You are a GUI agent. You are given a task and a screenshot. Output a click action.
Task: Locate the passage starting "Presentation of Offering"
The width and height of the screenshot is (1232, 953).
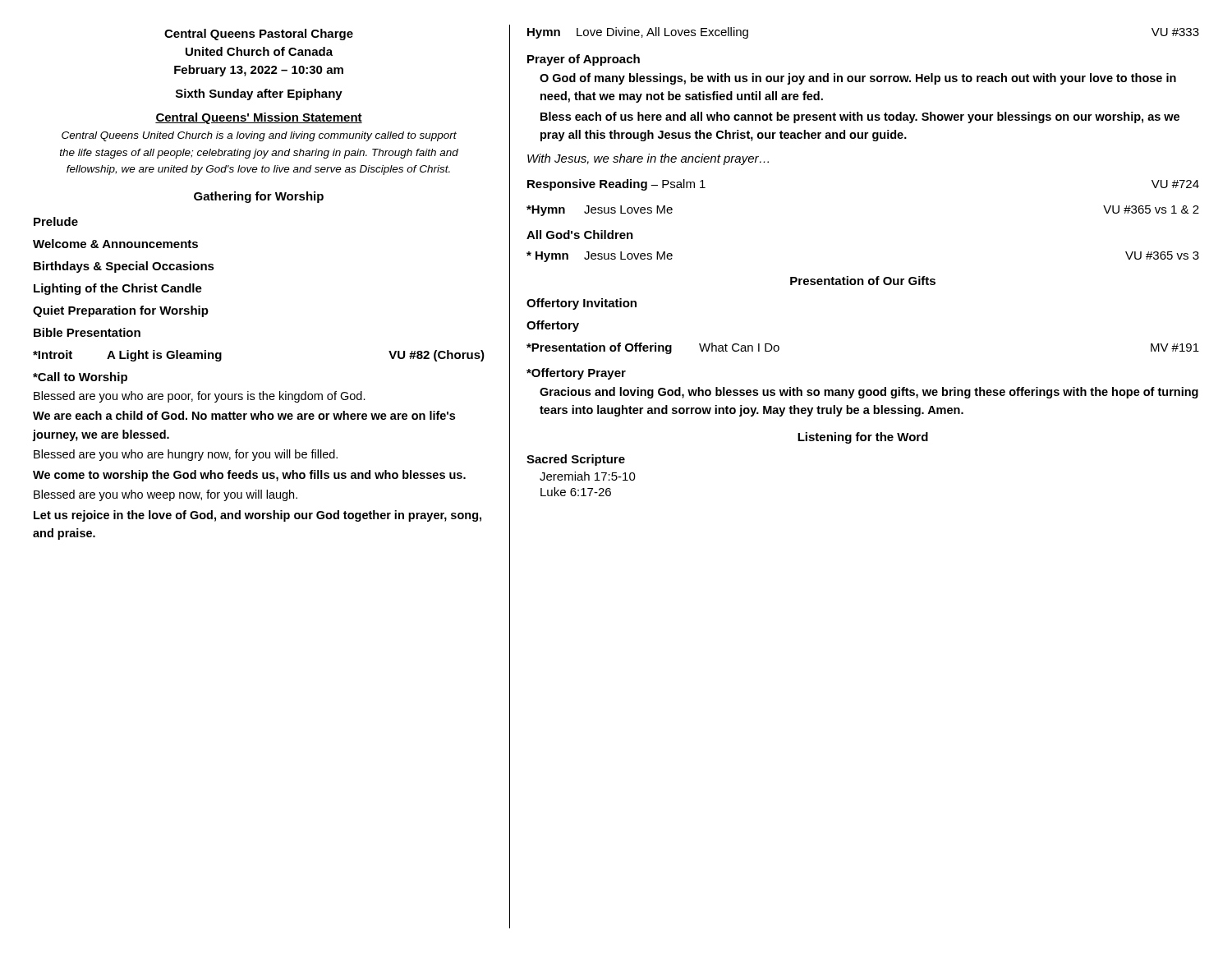601,348
